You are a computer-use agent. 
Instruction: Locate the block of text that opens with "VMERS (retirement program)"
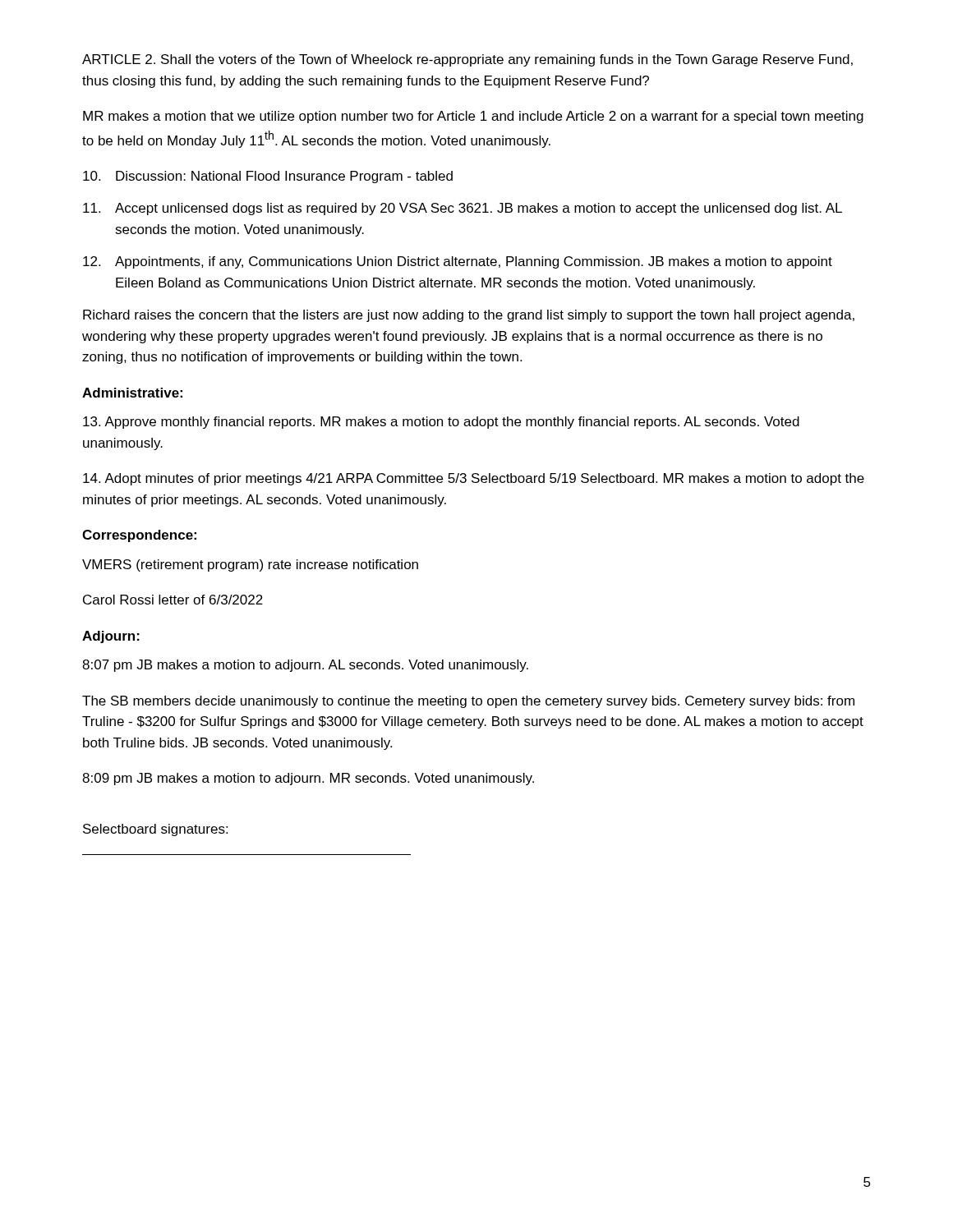point(251,564)
